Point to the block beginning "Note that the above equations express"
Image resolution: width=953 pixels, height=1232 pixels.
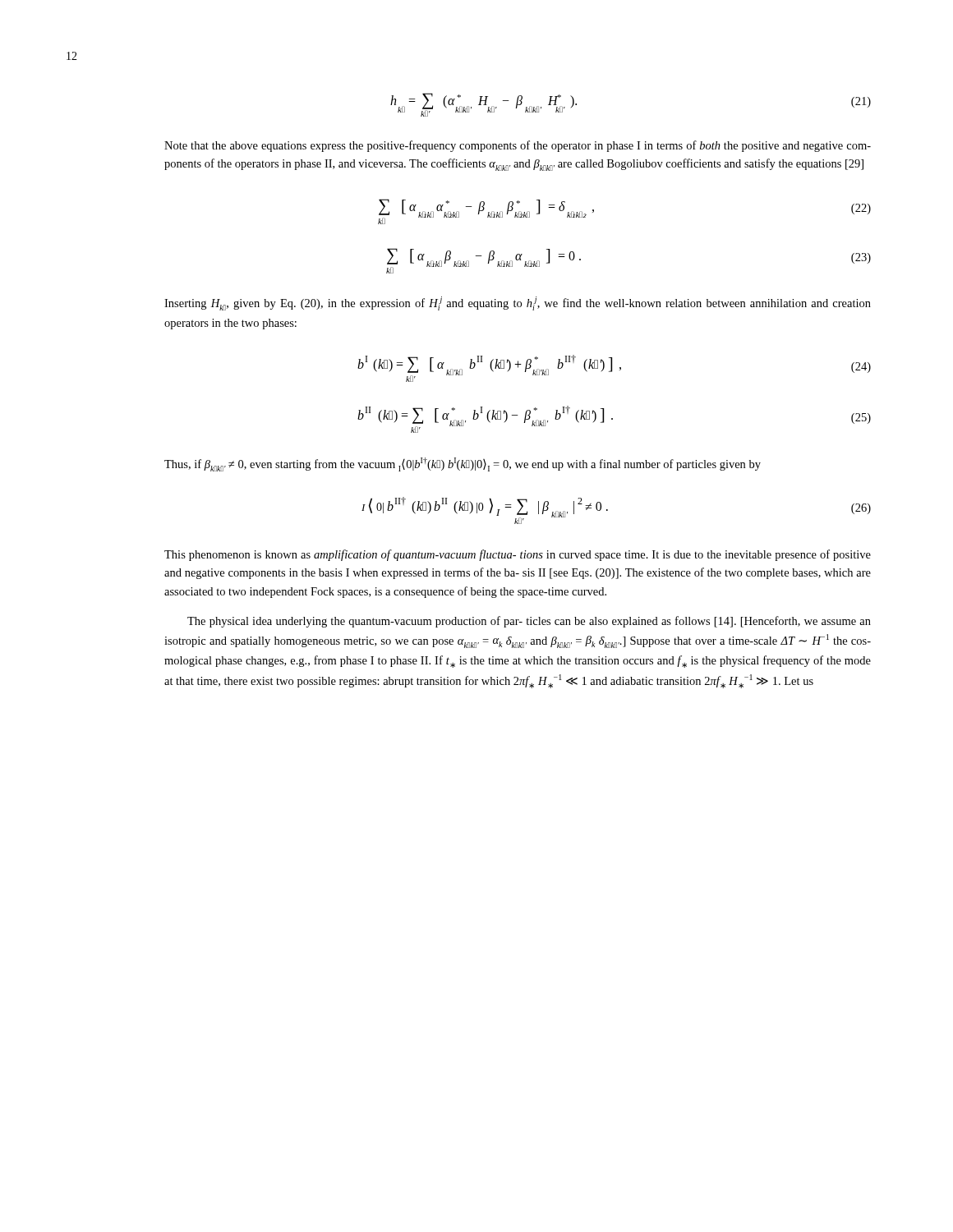(518, 156)
